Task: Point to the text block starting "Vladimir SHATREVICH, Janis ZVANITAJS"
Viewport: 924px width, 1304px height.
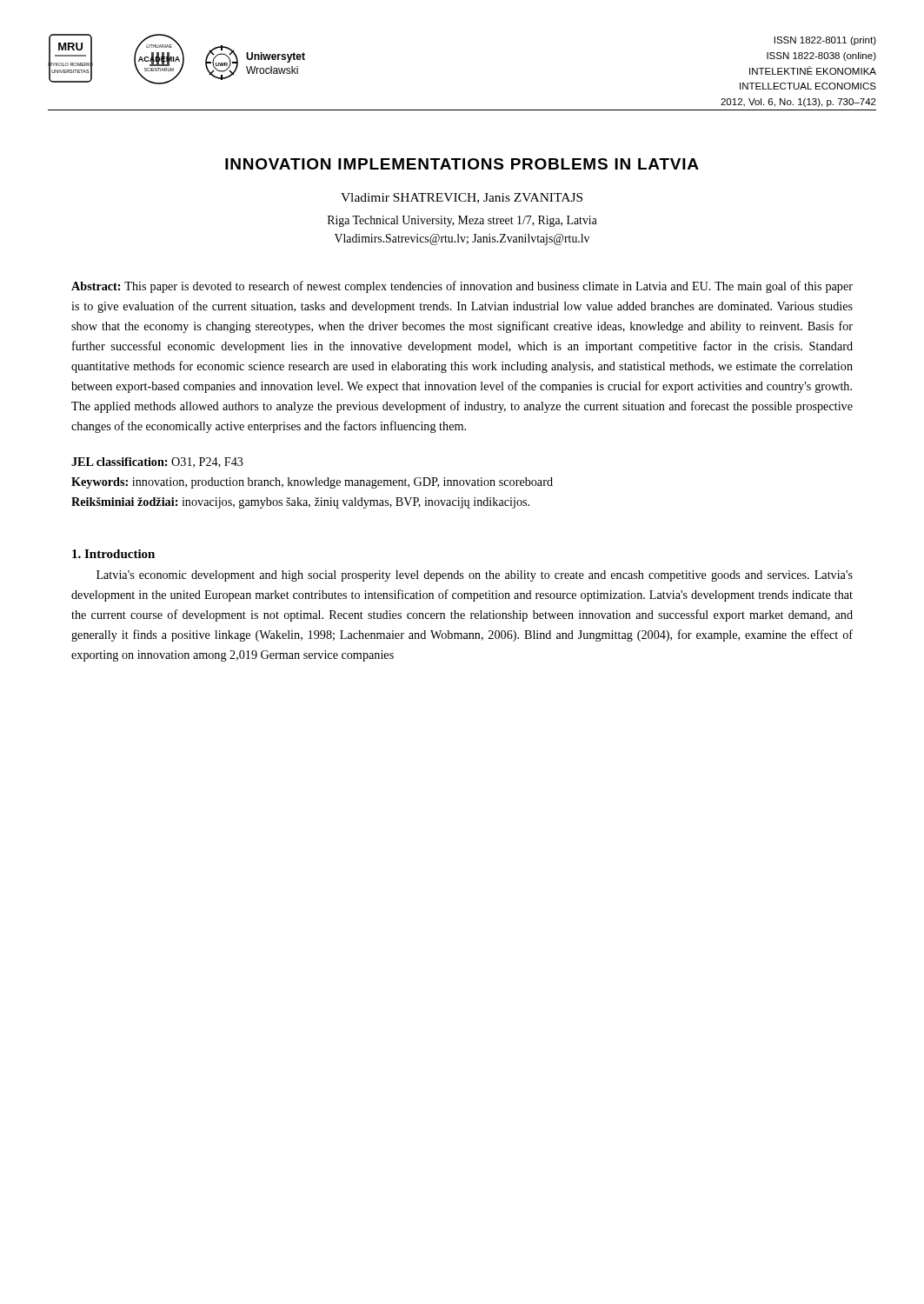Action: pyautogui.click(x=462, y=197)
